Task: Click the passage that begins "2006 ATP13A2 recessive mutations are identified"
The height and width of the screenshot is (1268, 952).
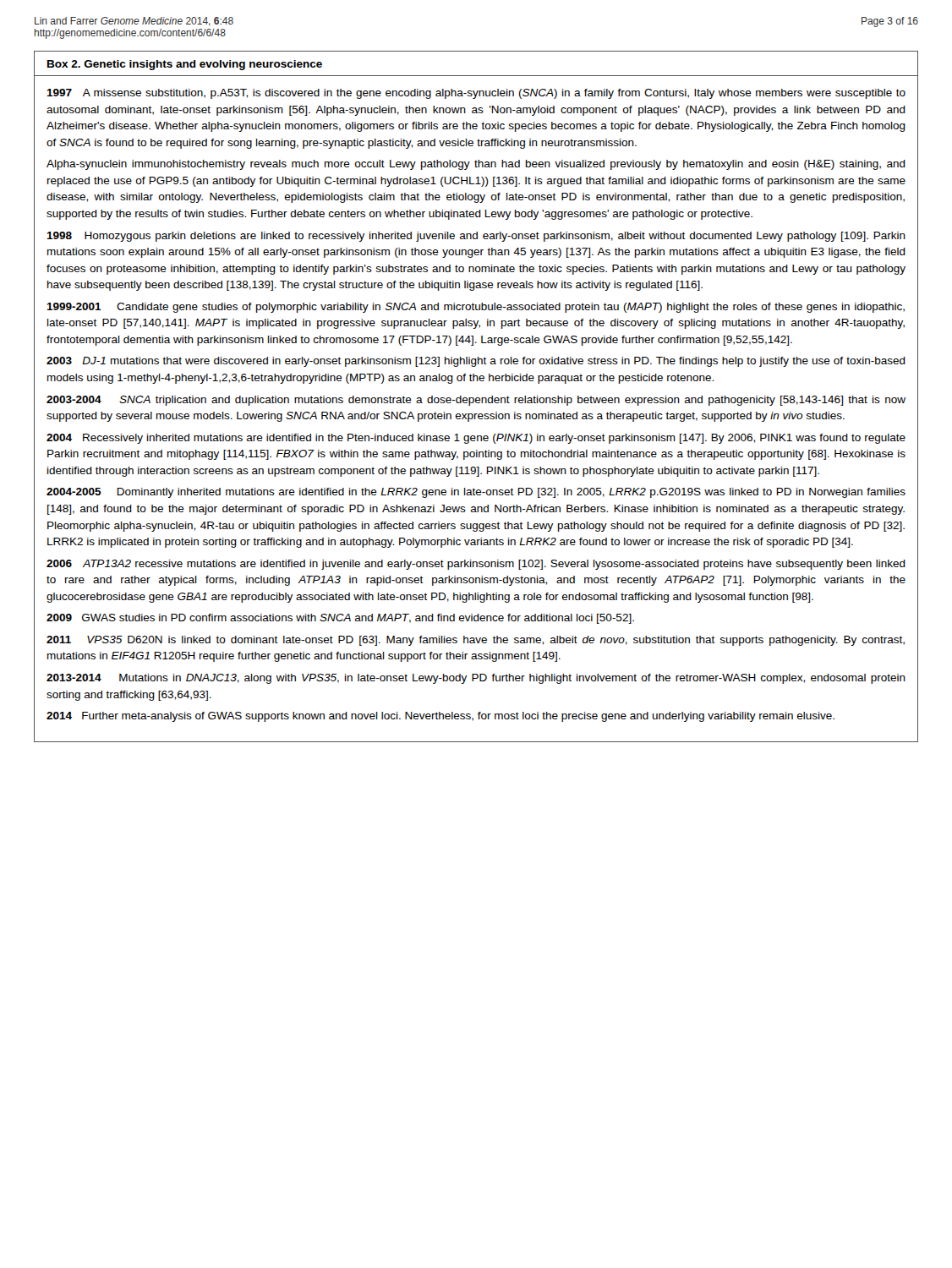Action: click(x=476, y=580)
